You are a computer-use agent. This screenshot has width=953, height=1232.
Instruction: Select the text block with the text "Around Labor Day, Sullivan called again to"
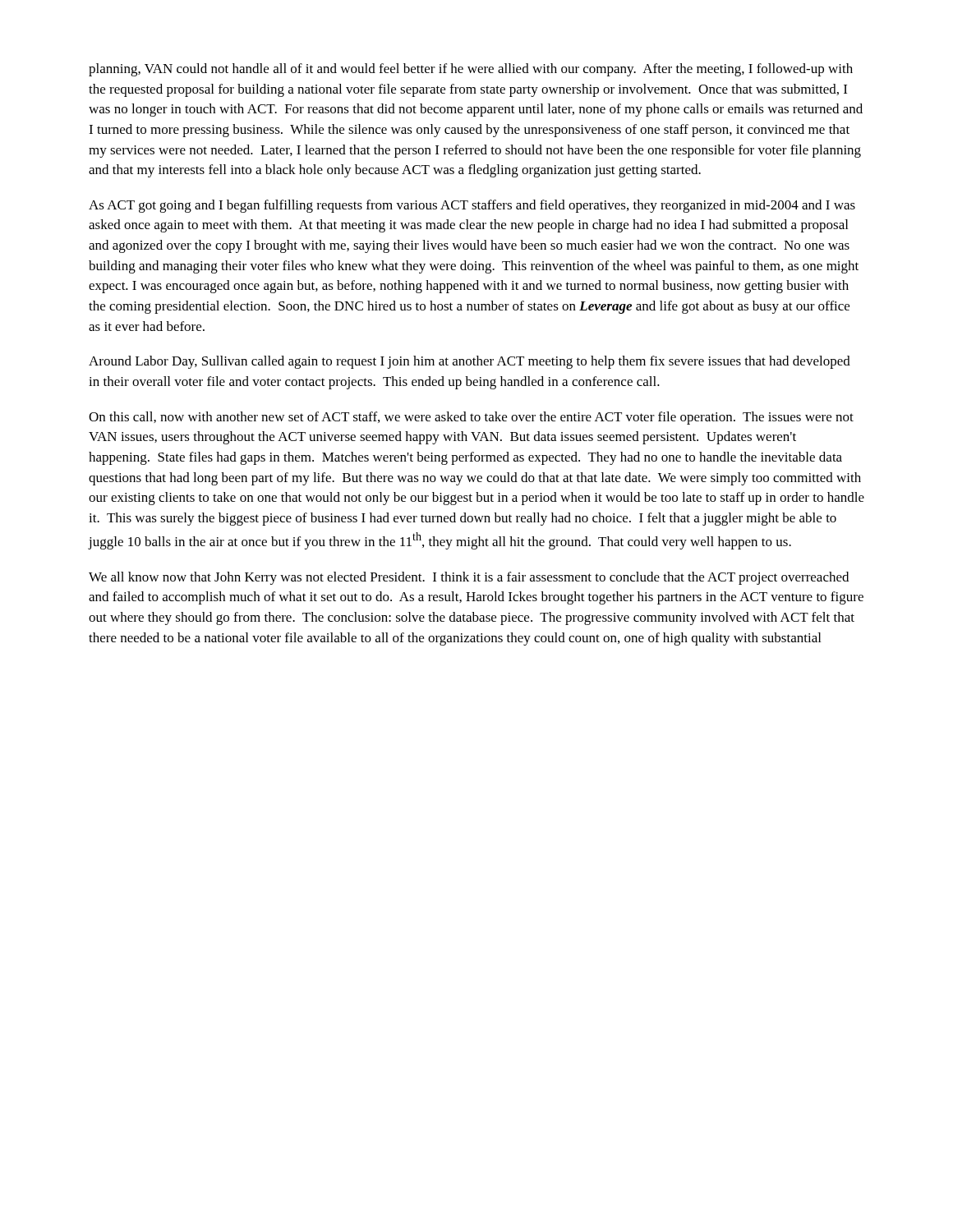[476, 372]
